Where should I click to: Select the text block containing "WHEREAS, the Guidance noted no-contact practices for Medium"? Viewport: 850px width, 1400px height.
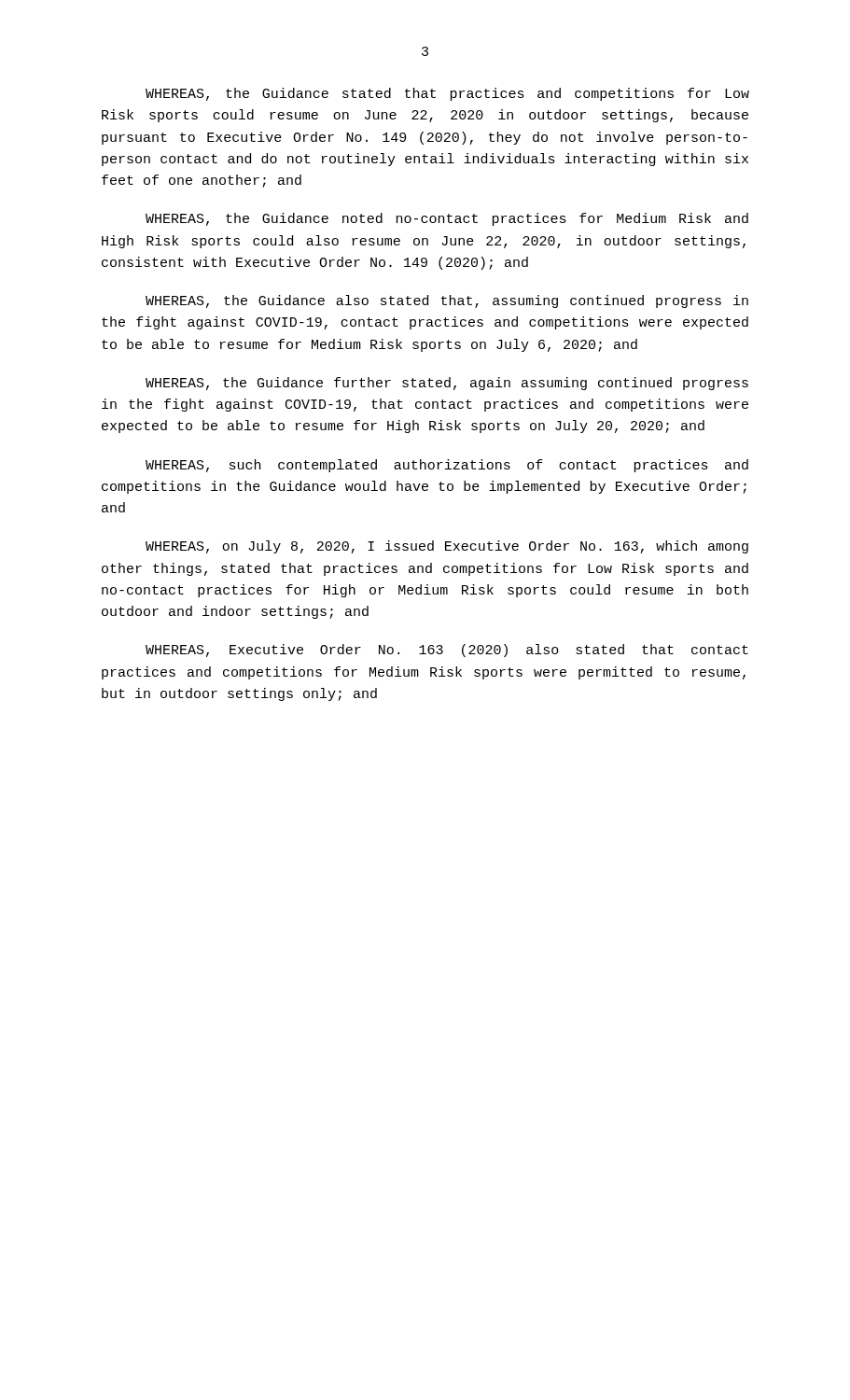point(425,242)
